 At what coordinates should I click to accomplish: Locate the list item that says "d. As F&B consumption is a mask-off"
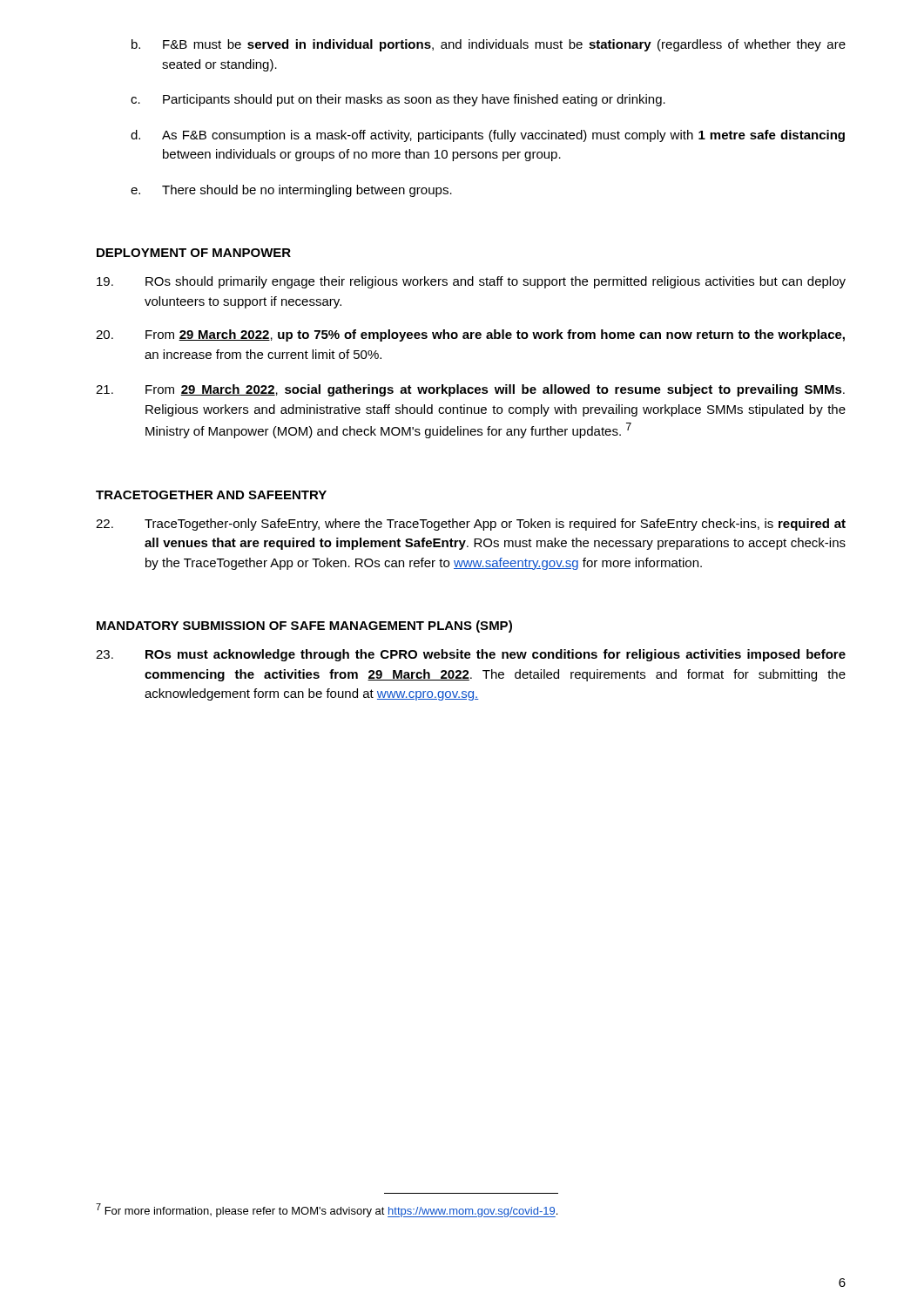tap(488, 145)
